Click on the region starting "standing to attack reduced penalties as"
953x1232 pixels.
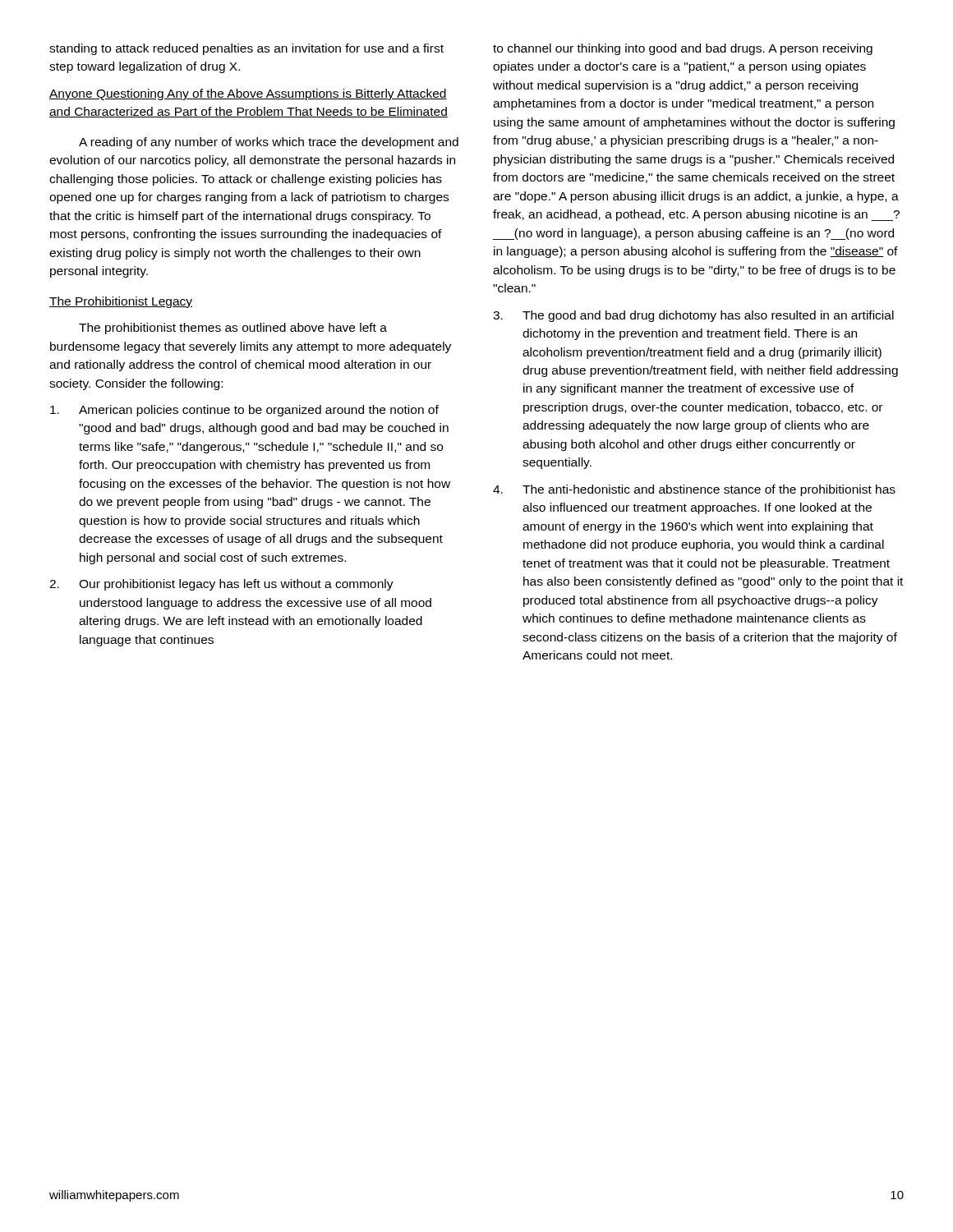point(255,58)
